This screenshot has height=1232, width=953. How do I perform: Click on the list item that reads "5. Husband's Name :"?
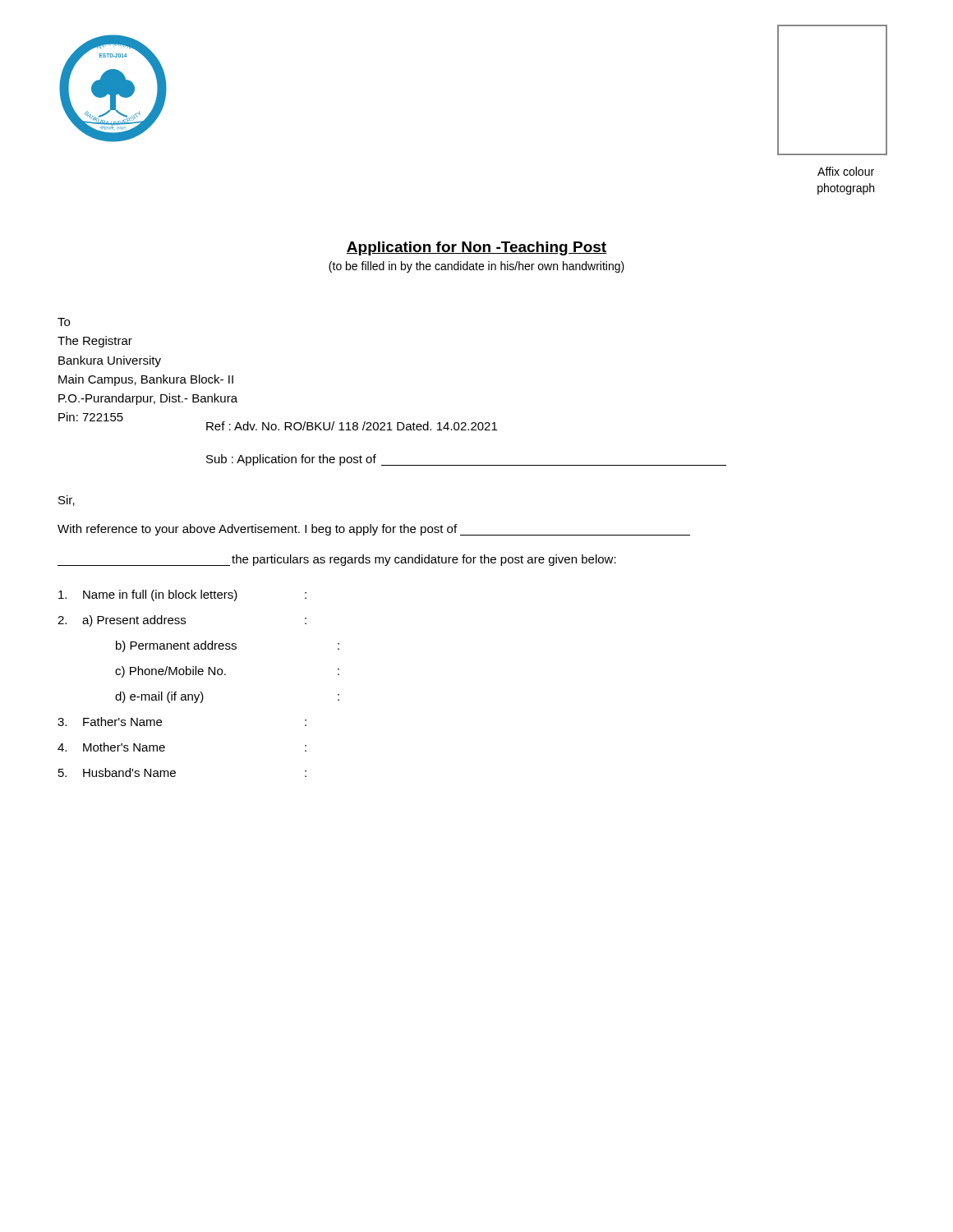127,772
